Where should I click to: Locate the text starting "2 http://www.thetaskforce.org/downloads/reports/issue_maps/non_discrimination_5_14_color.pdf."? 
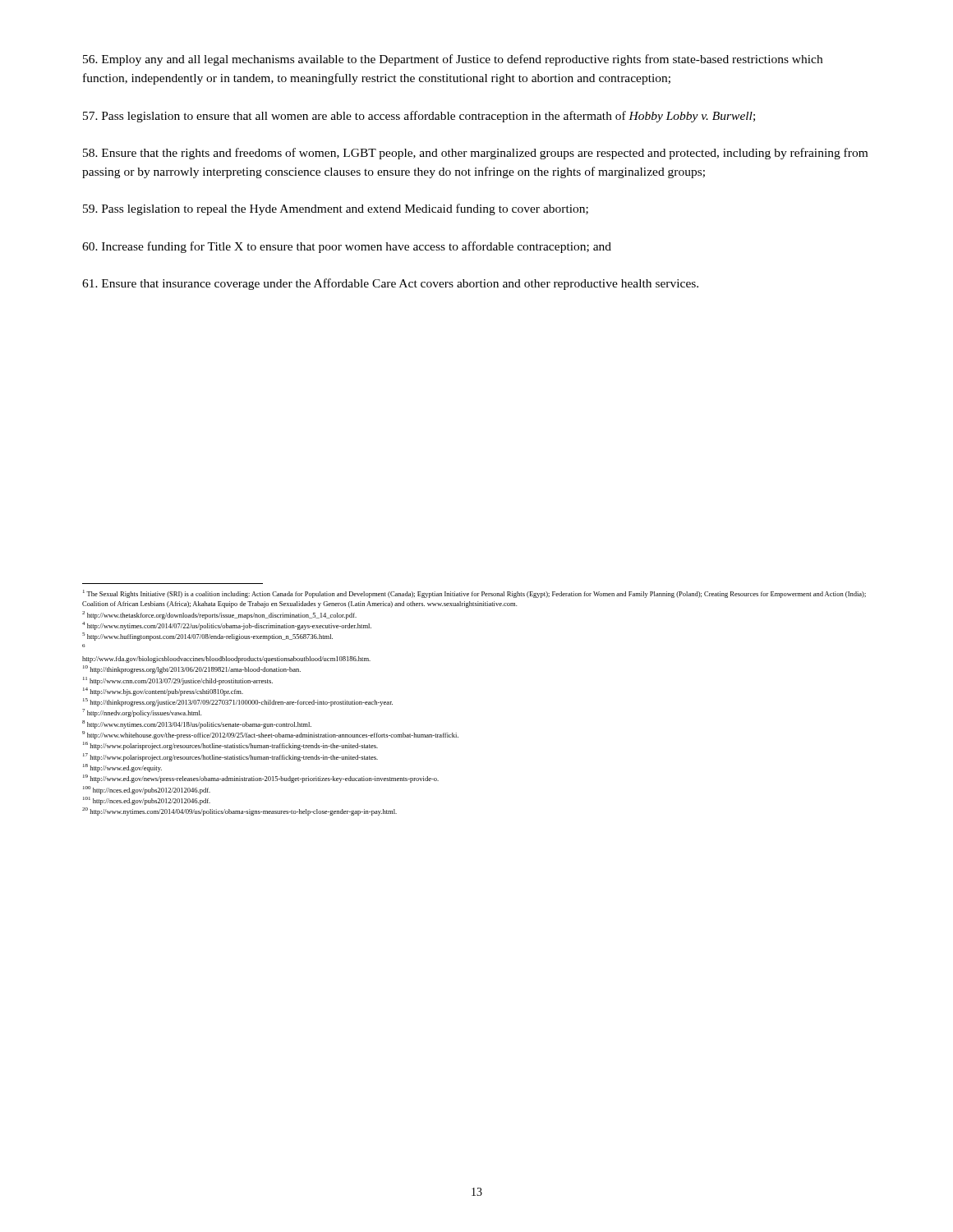(x=219, y=614)
